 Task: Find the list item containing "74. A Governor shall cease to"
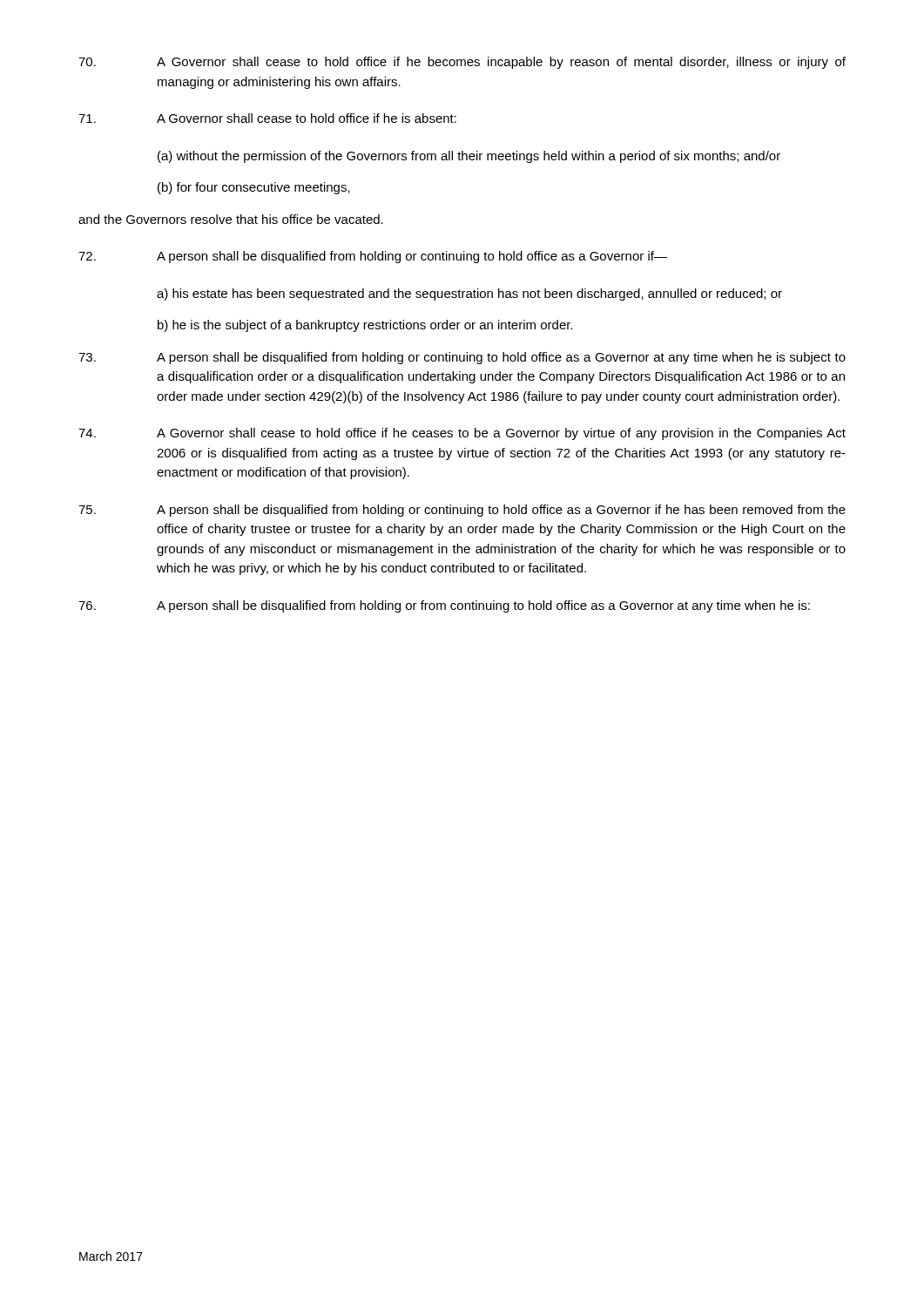coord(462,453)
